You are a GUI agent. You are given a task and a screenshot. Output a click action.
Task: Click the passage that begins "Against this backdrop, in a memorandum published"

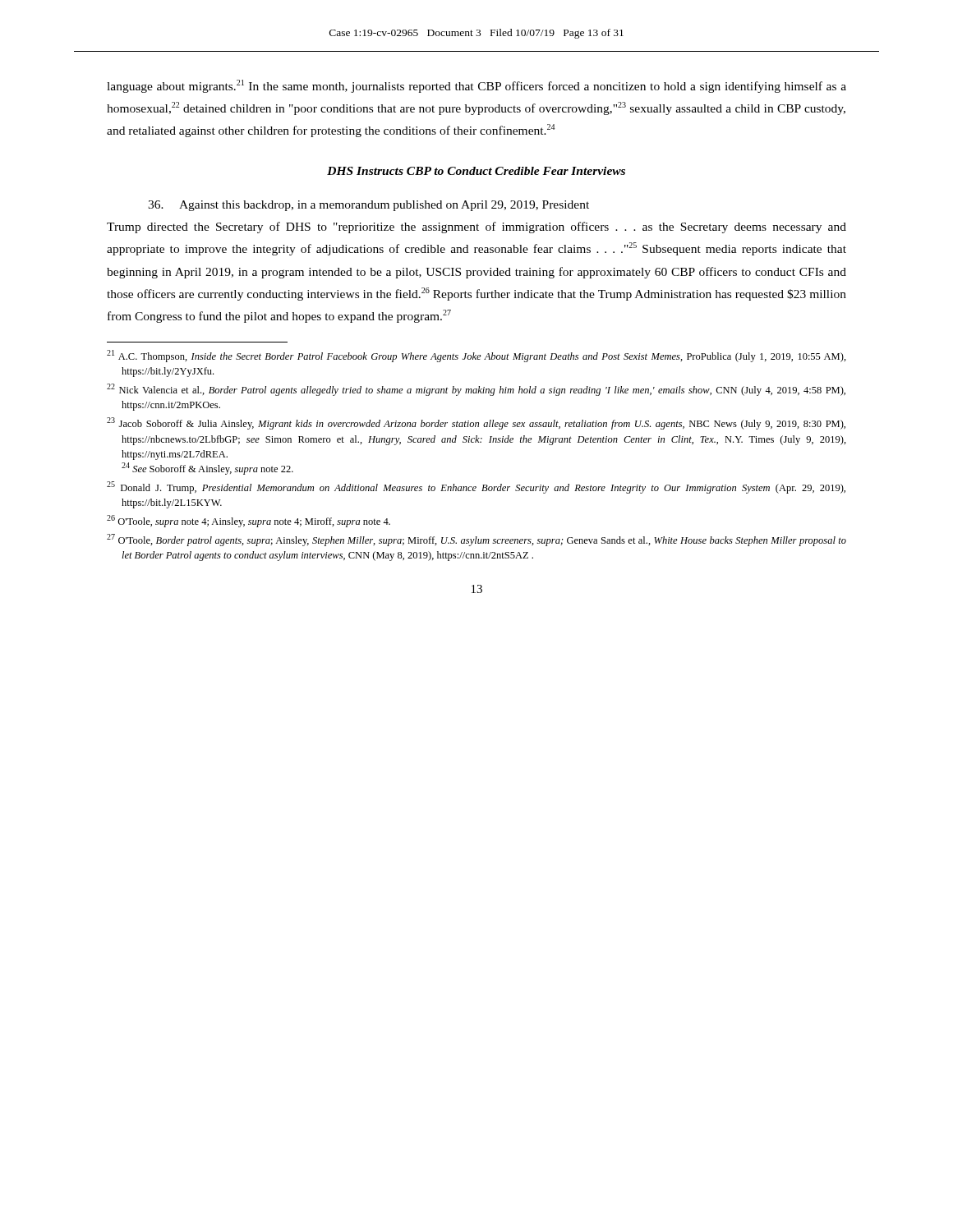coord(476,260)
